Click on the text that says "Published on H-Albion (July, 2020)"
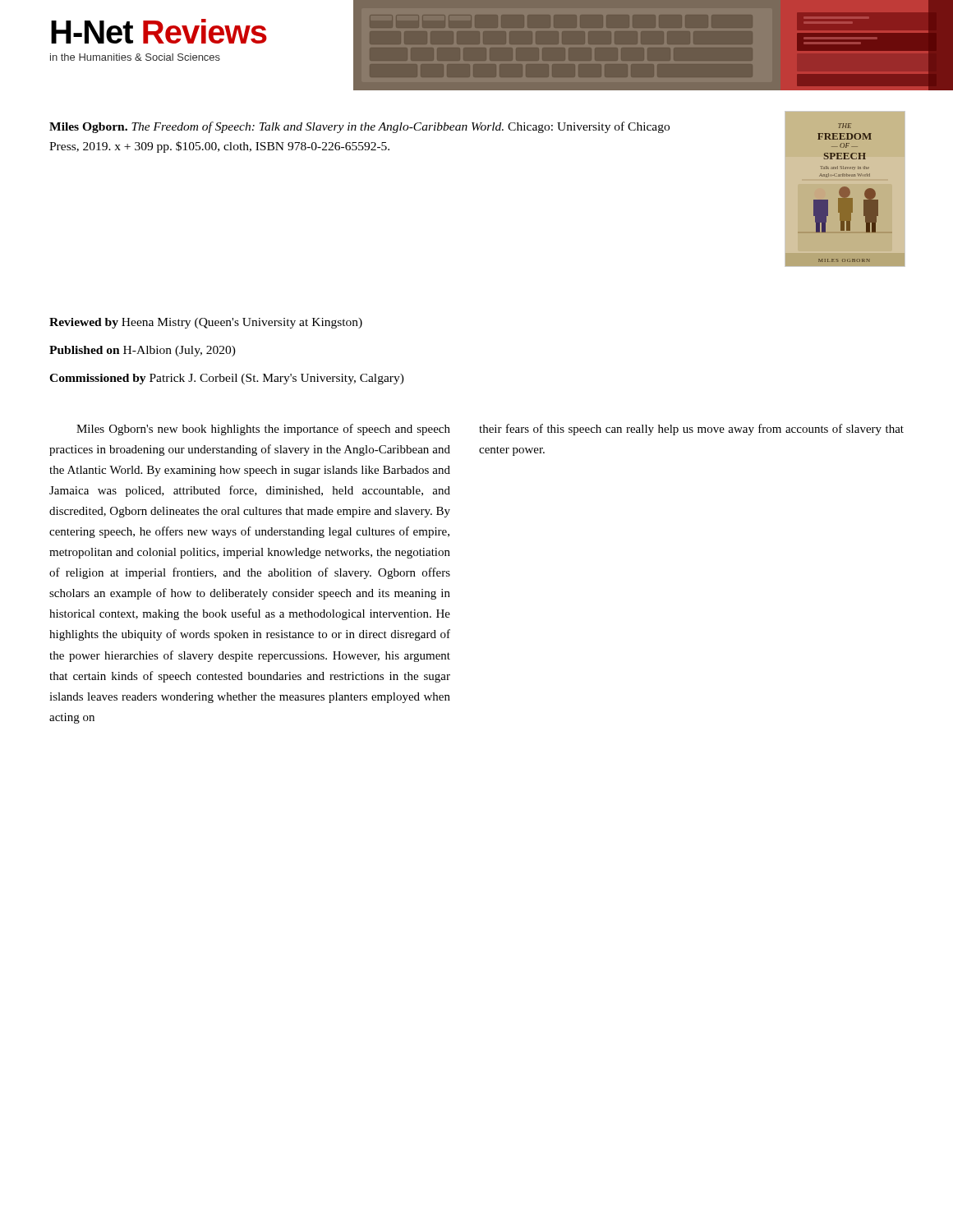Image resolution: width=953 pixels, height=1232 pixels. pyautogui.click(x=142, y=349)
